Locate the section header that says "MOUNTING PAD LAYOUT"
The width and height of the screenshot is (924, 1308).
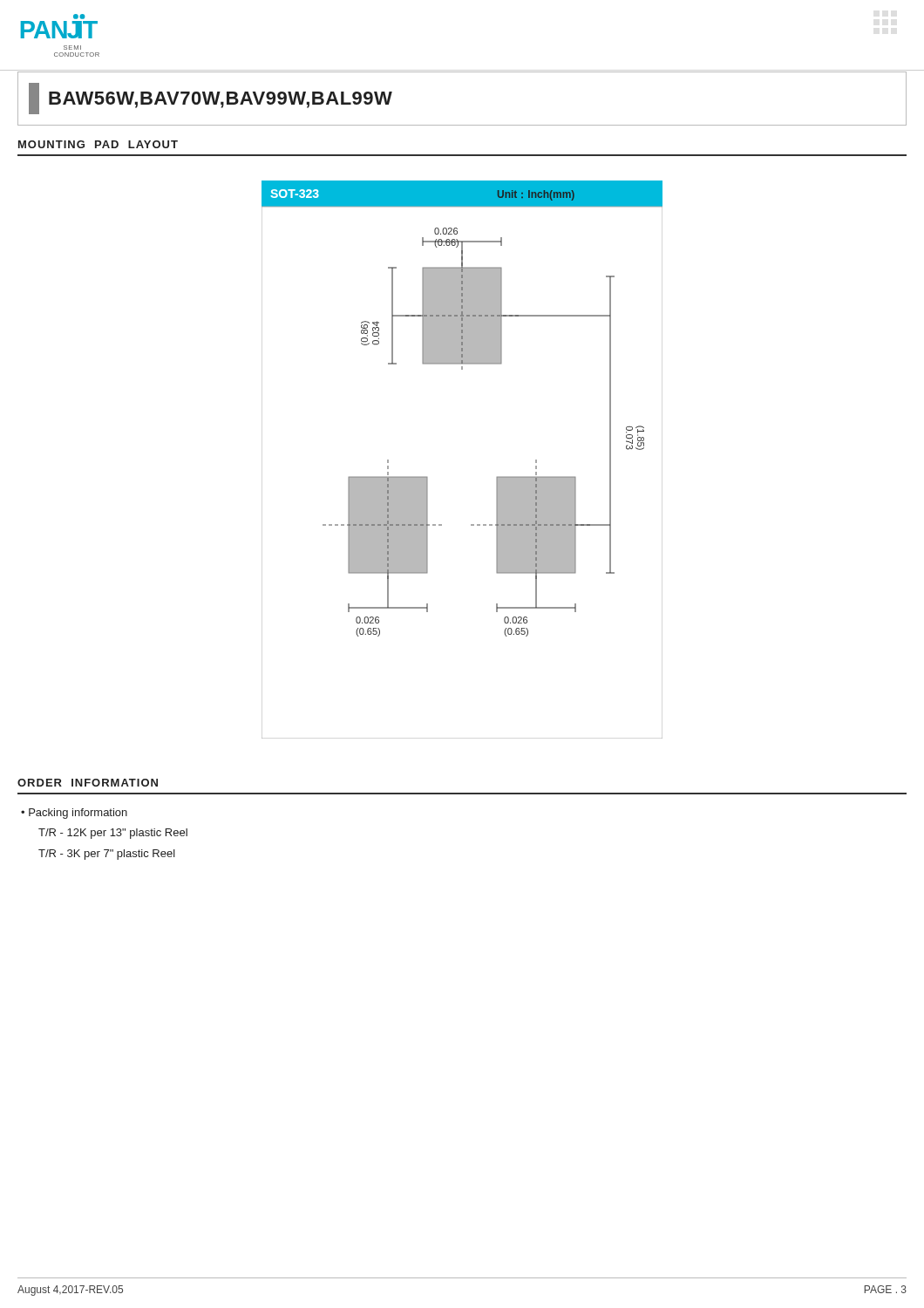(x=98, y=144)
